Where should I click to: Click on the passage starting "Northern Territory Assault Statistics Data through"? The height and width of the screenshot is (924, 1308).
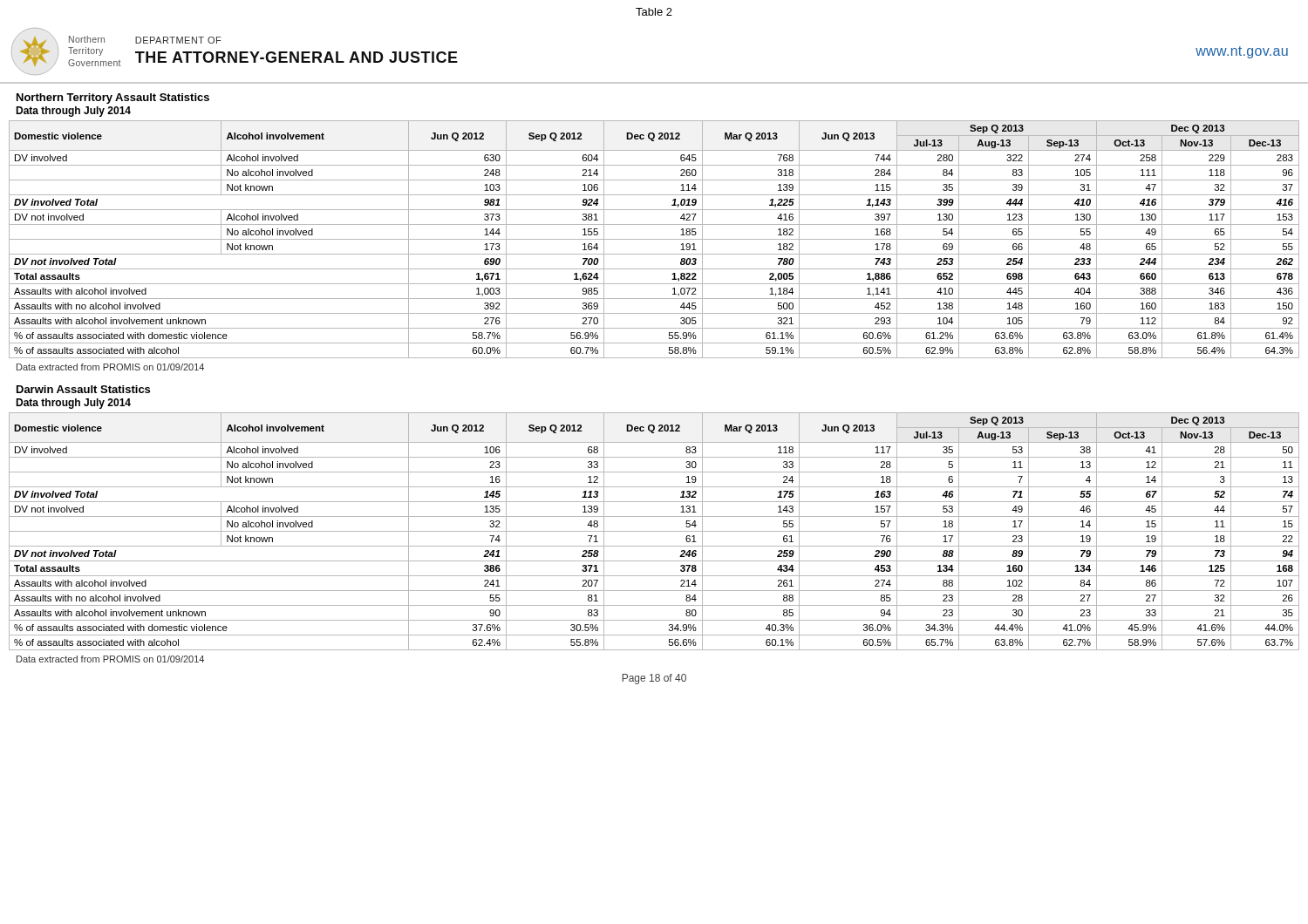pos(113,99)
